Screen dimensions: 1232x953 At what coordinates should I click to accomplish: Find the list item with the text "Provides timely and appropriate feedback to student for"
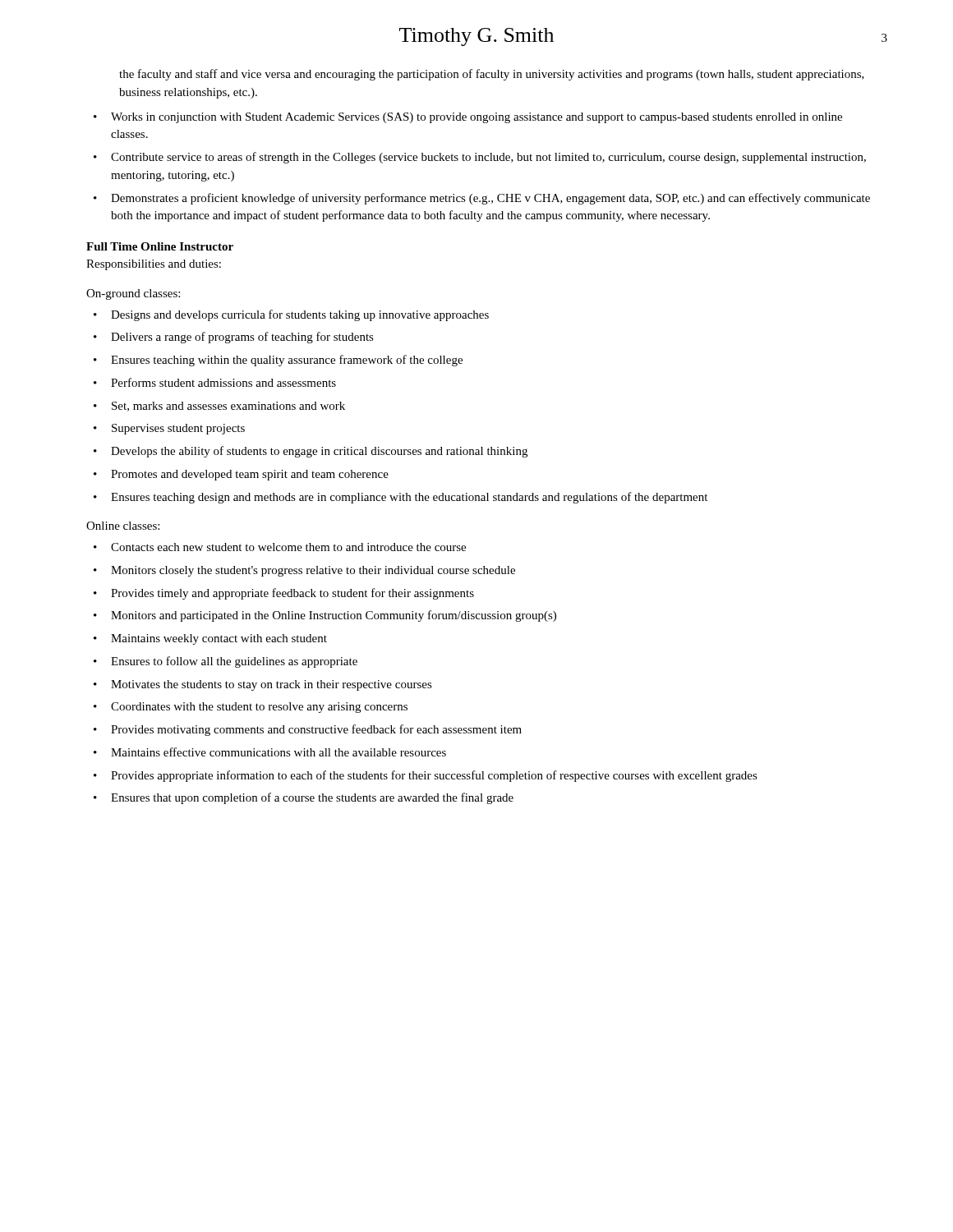point(292,593)
